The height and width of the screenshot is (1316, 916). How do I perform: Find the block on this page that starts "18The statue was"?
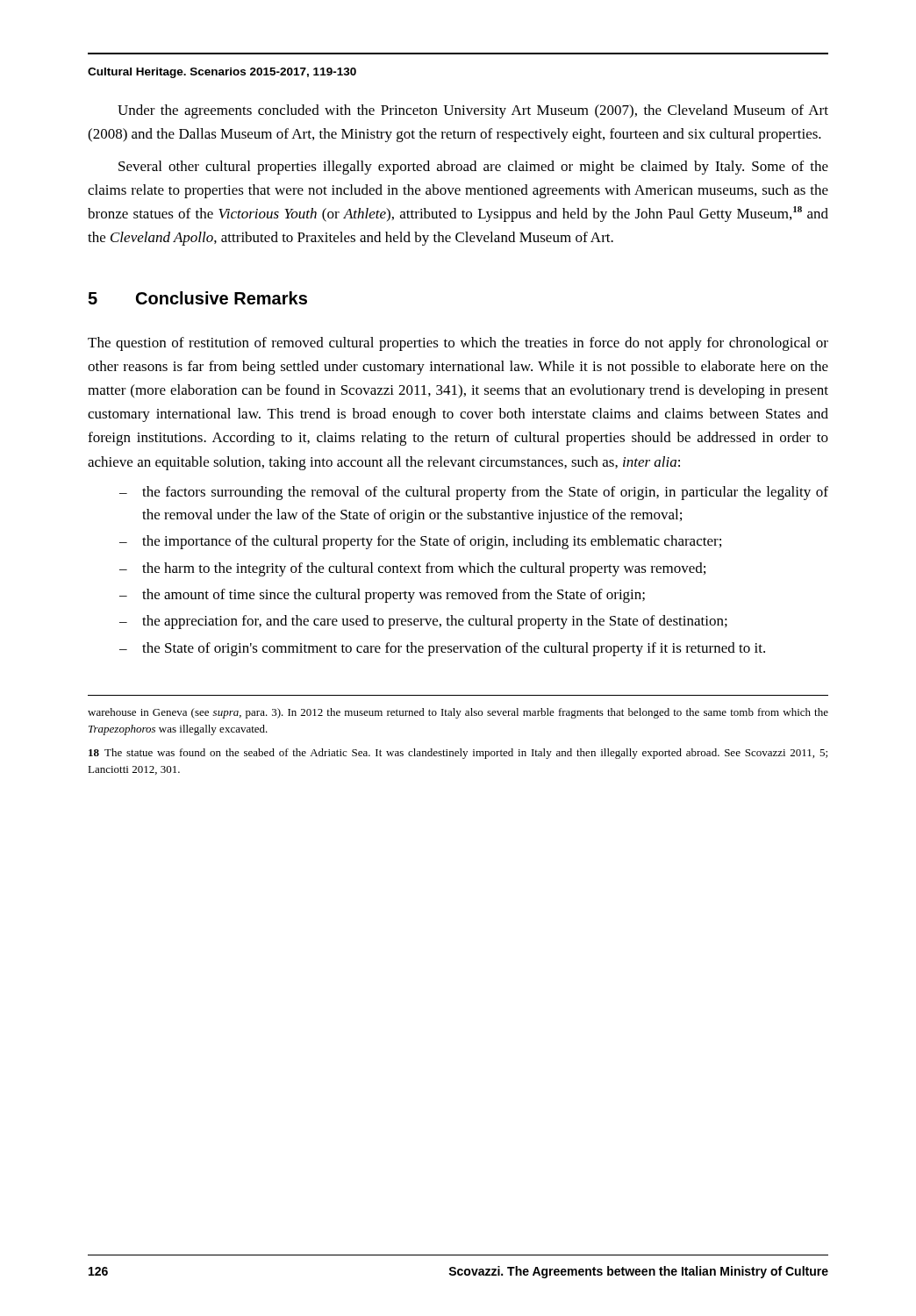pos(458,760)
